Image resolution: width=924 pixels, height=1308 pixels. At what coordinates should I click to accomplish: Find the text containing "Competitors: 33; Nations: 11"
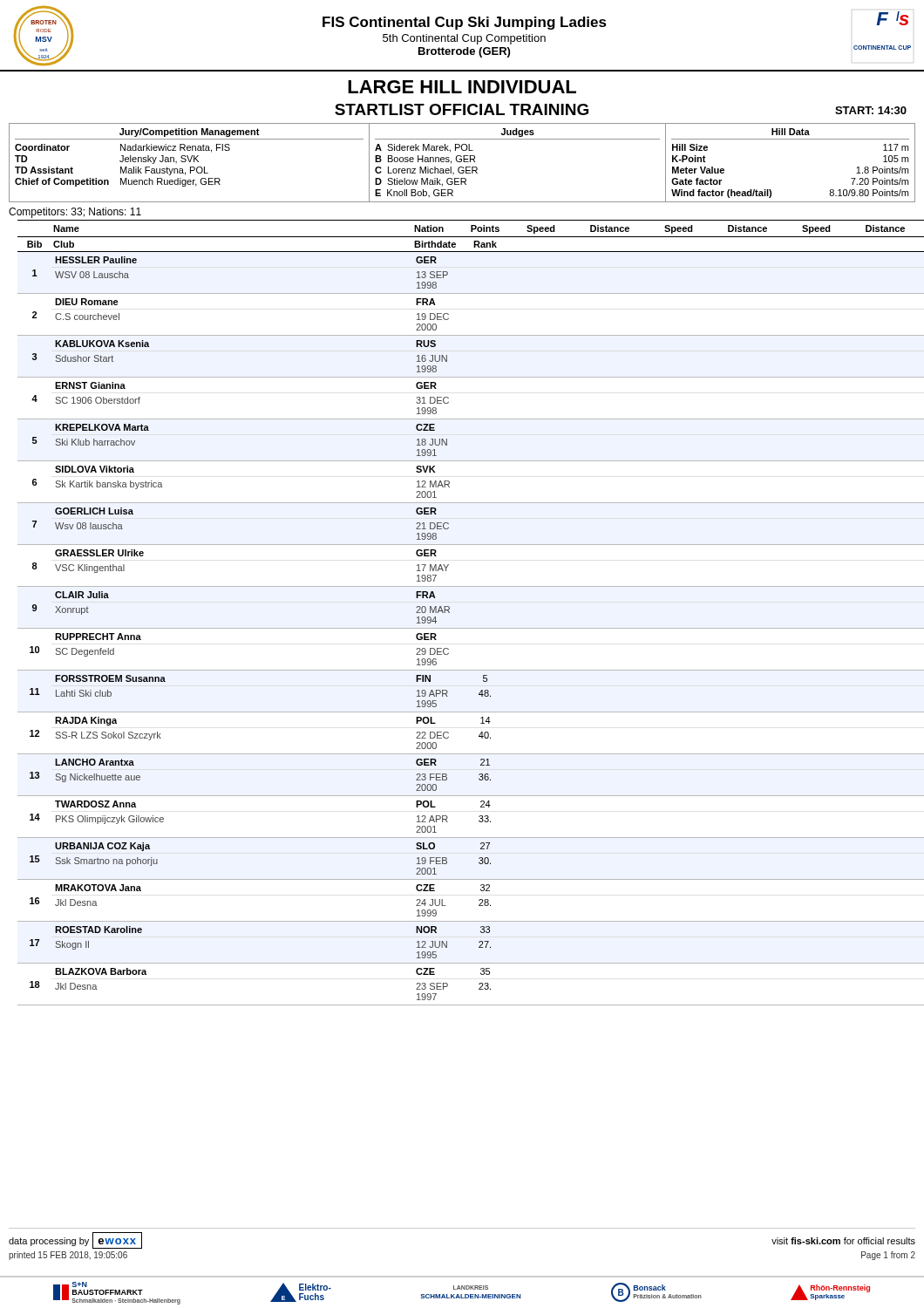tap(75, 212)
